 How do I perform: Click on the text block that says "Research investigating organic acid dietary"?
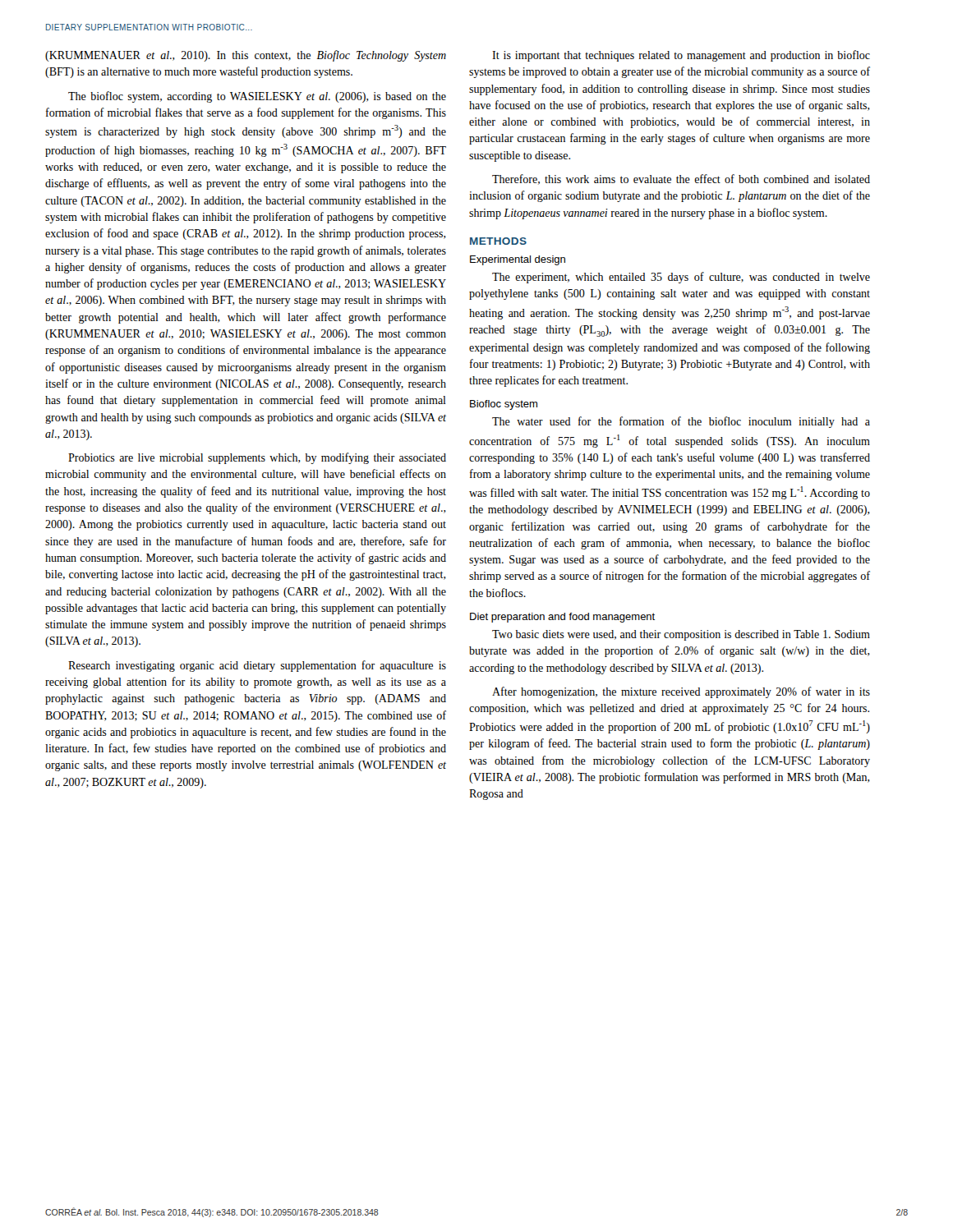246,724
